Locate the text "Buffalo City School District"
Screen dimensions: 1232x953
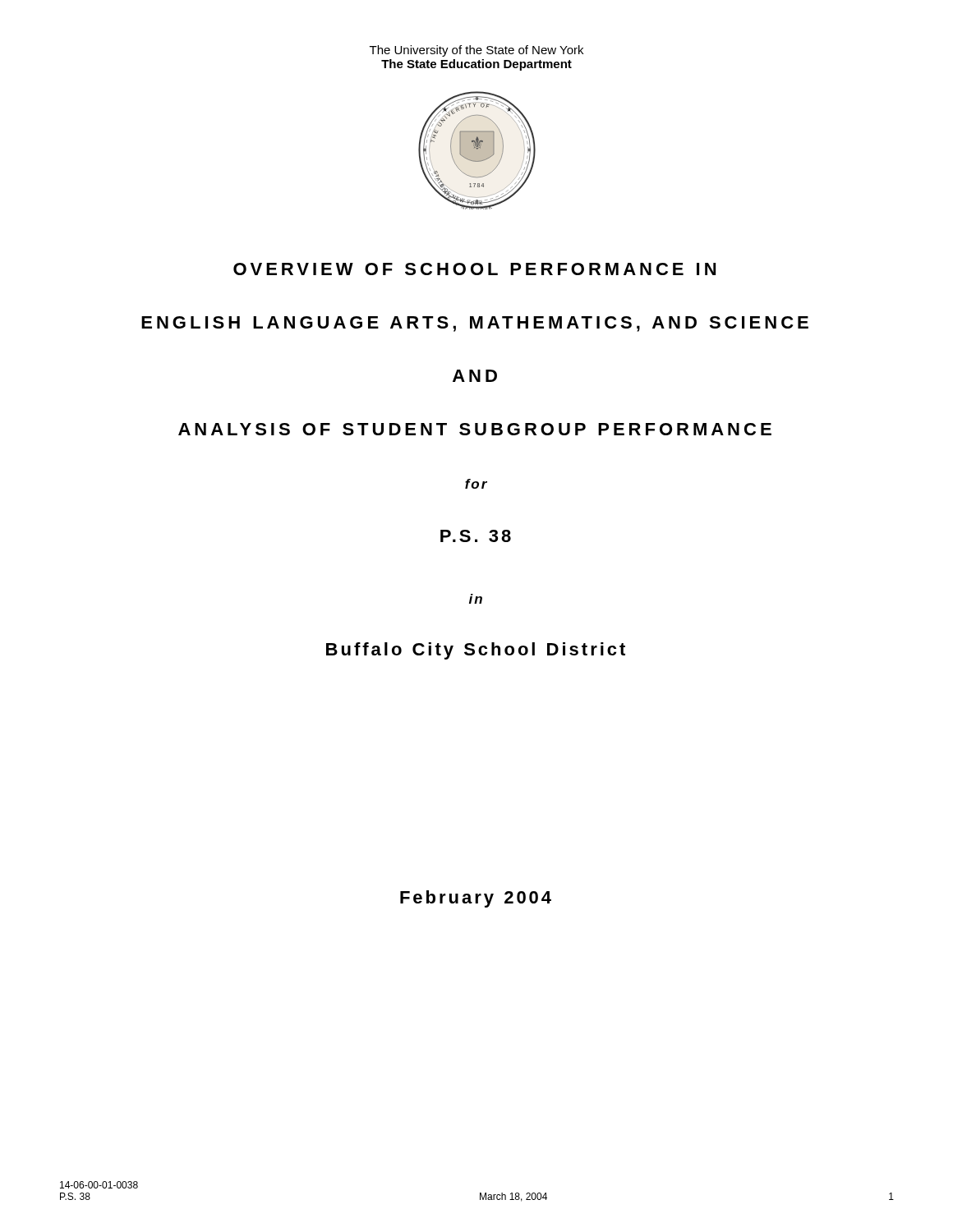(476, 649)
